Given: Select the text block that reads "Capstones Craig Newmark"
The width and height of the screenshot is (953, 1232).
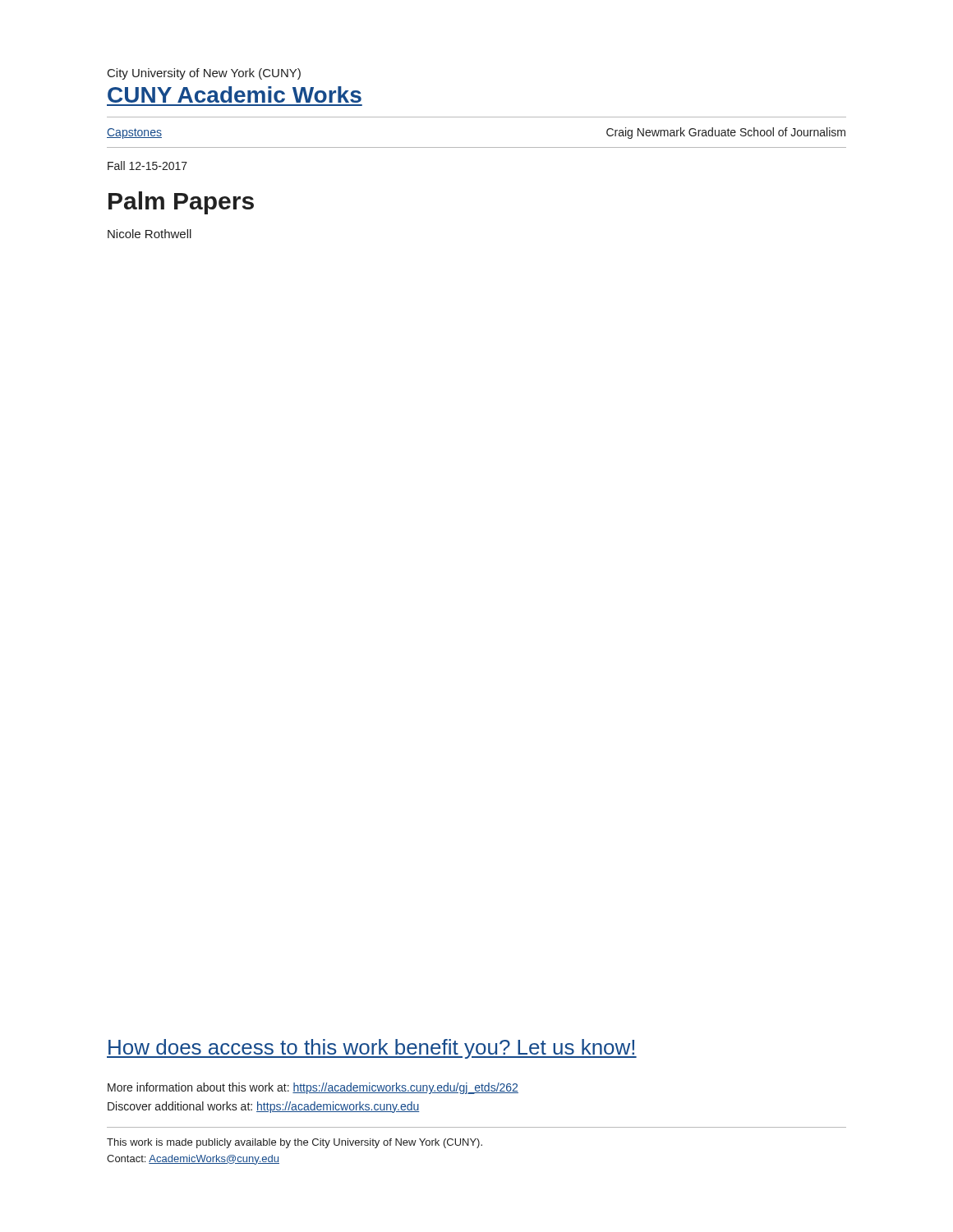Looking at the screenshot, I should coord(142,133).
